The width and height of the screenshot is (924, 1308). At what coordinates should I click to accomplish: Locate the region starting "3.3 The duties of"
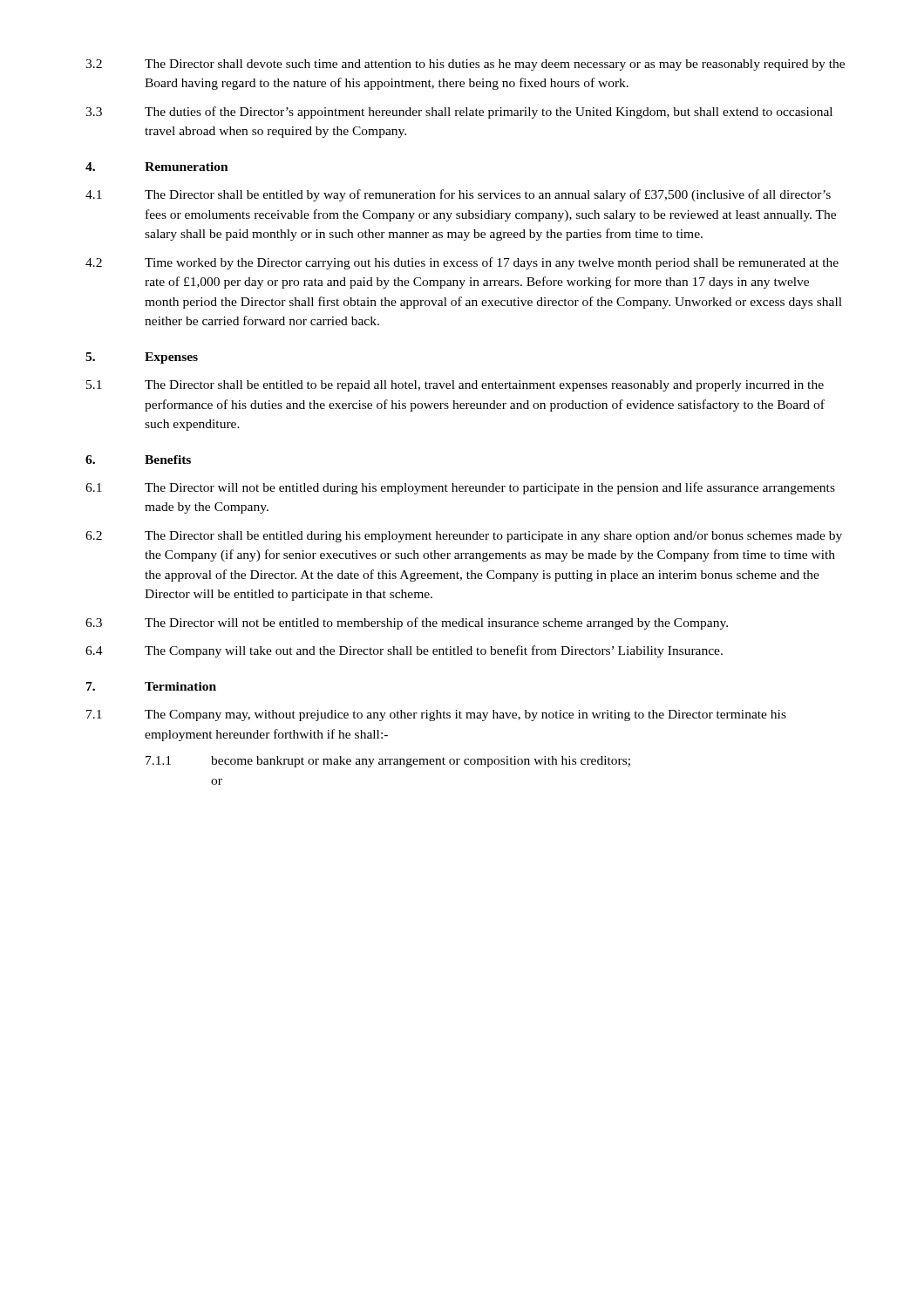point(466,122)
